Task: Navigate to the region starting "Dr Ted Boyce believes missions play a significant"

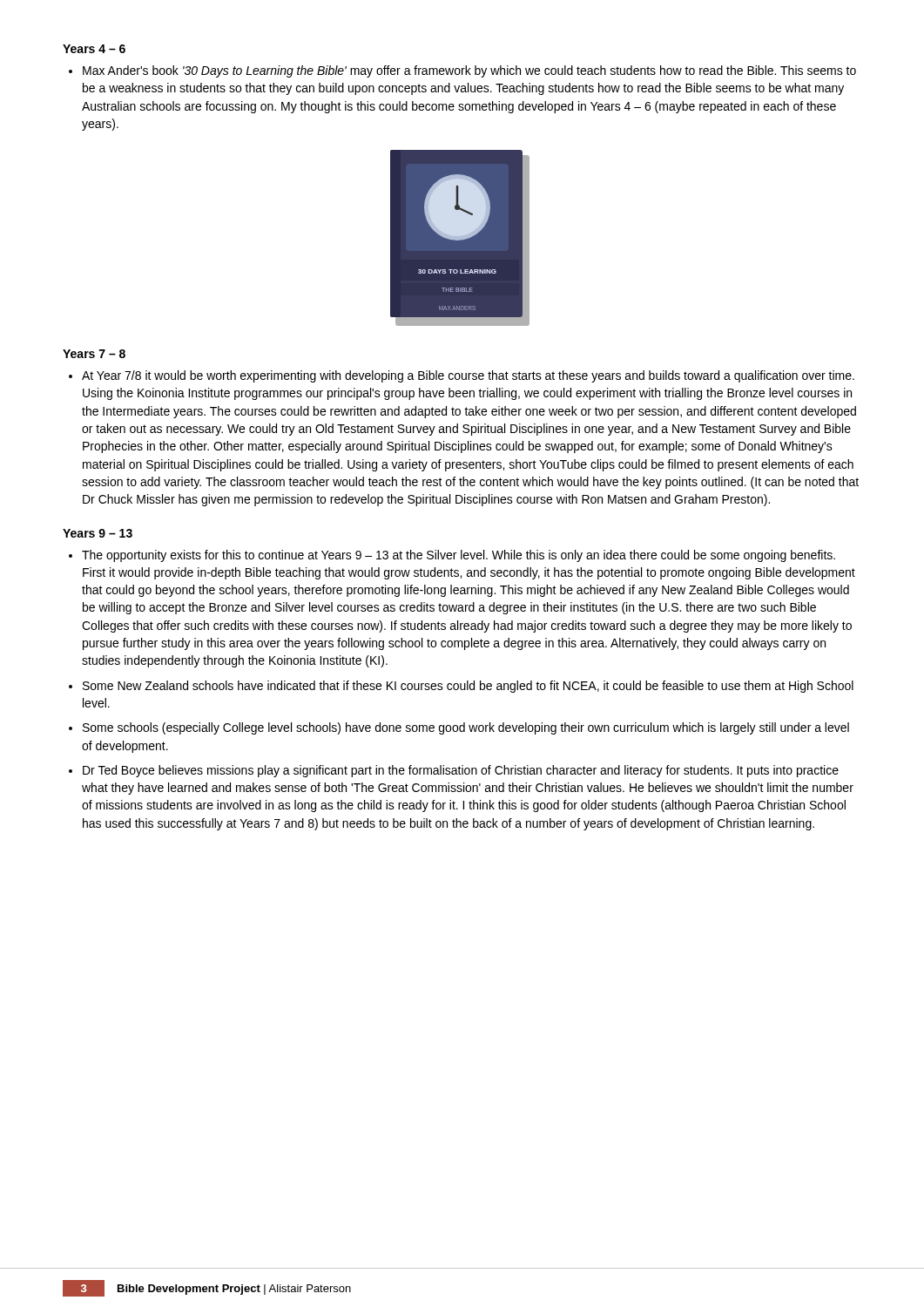Action: (x=468, y=797)
